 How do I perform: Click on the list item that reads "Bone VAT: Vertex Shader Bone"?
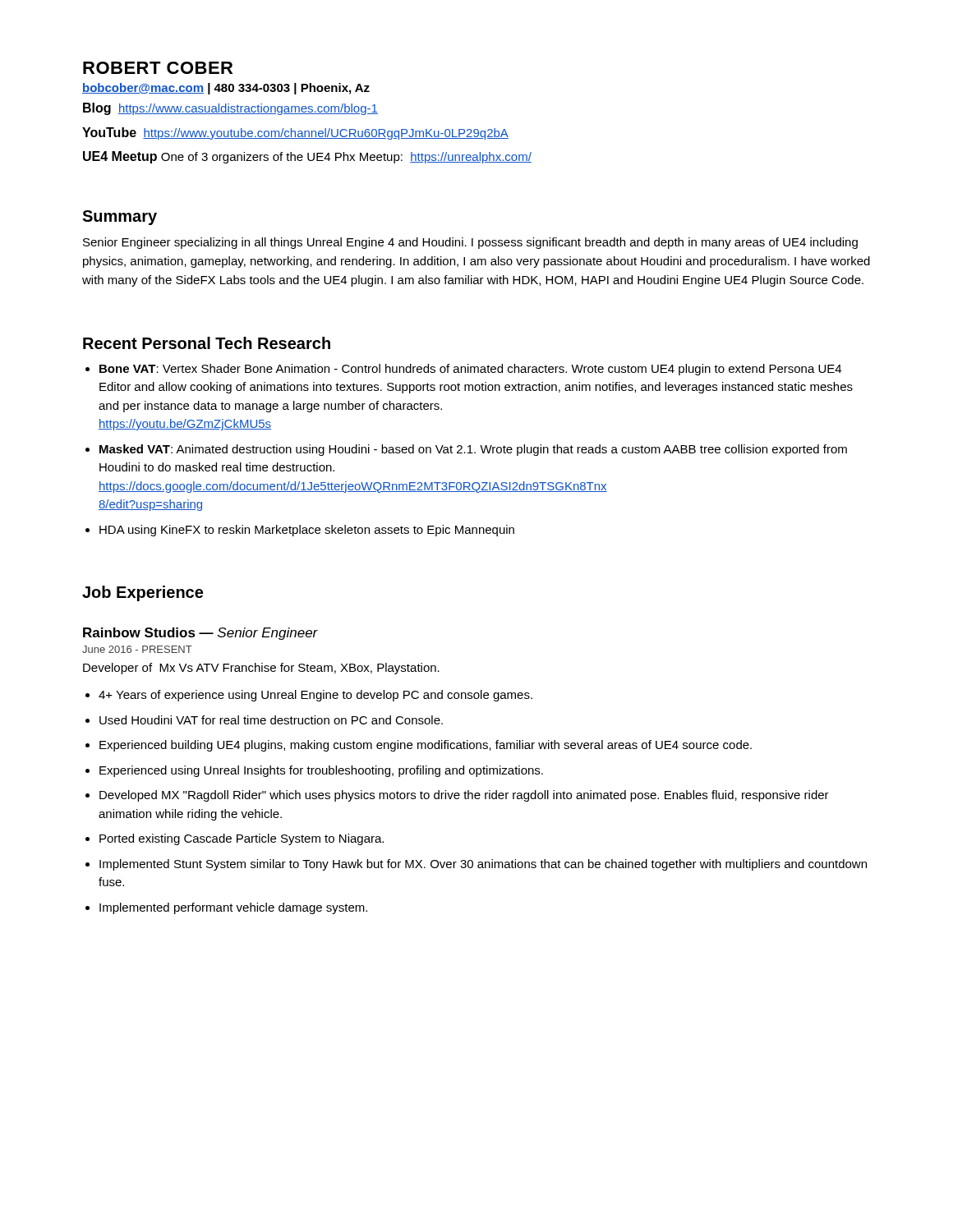pos(476,396)
